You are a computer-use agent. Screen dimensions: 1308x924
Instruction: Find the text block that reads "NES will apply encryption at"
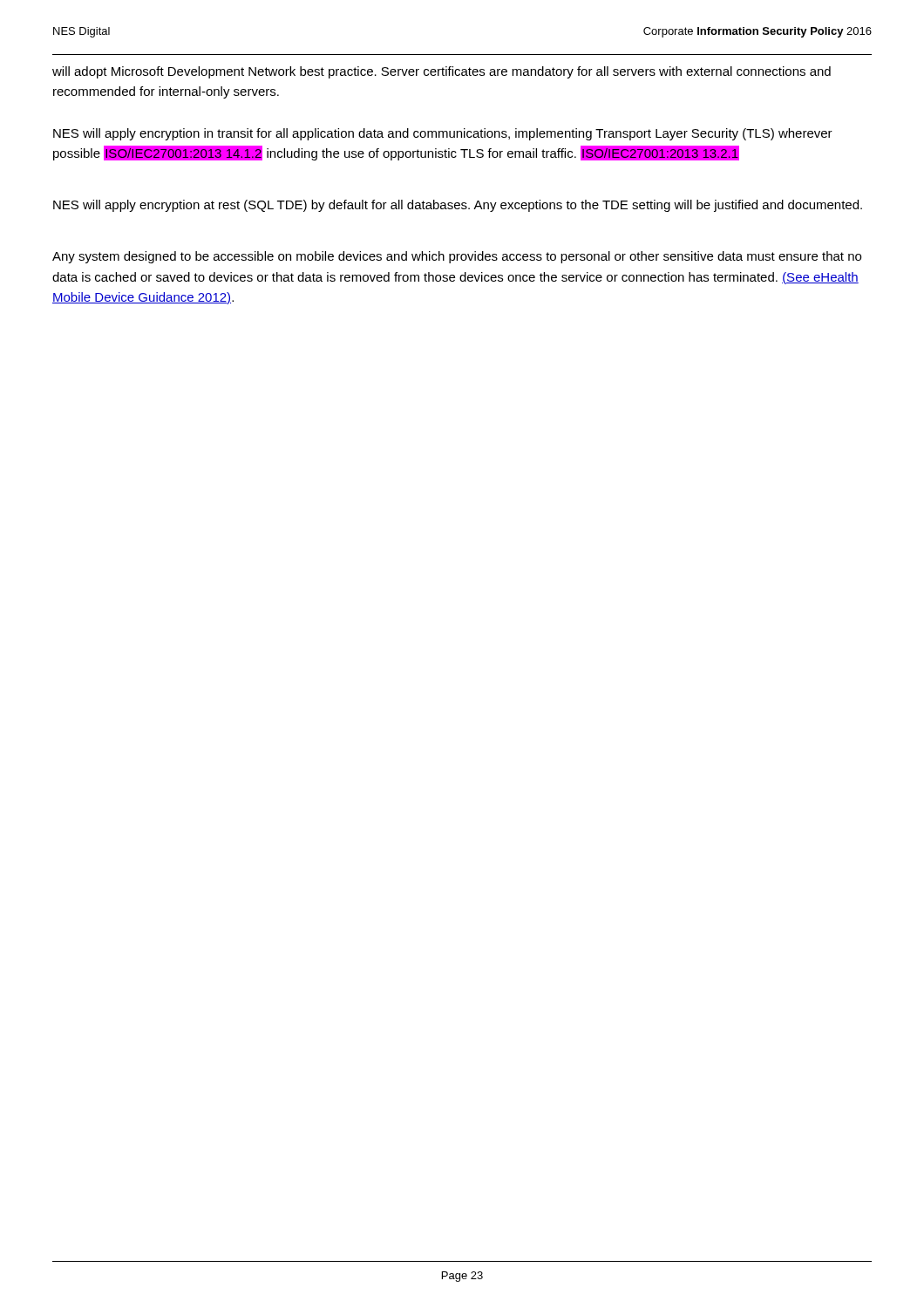(458, 205)
